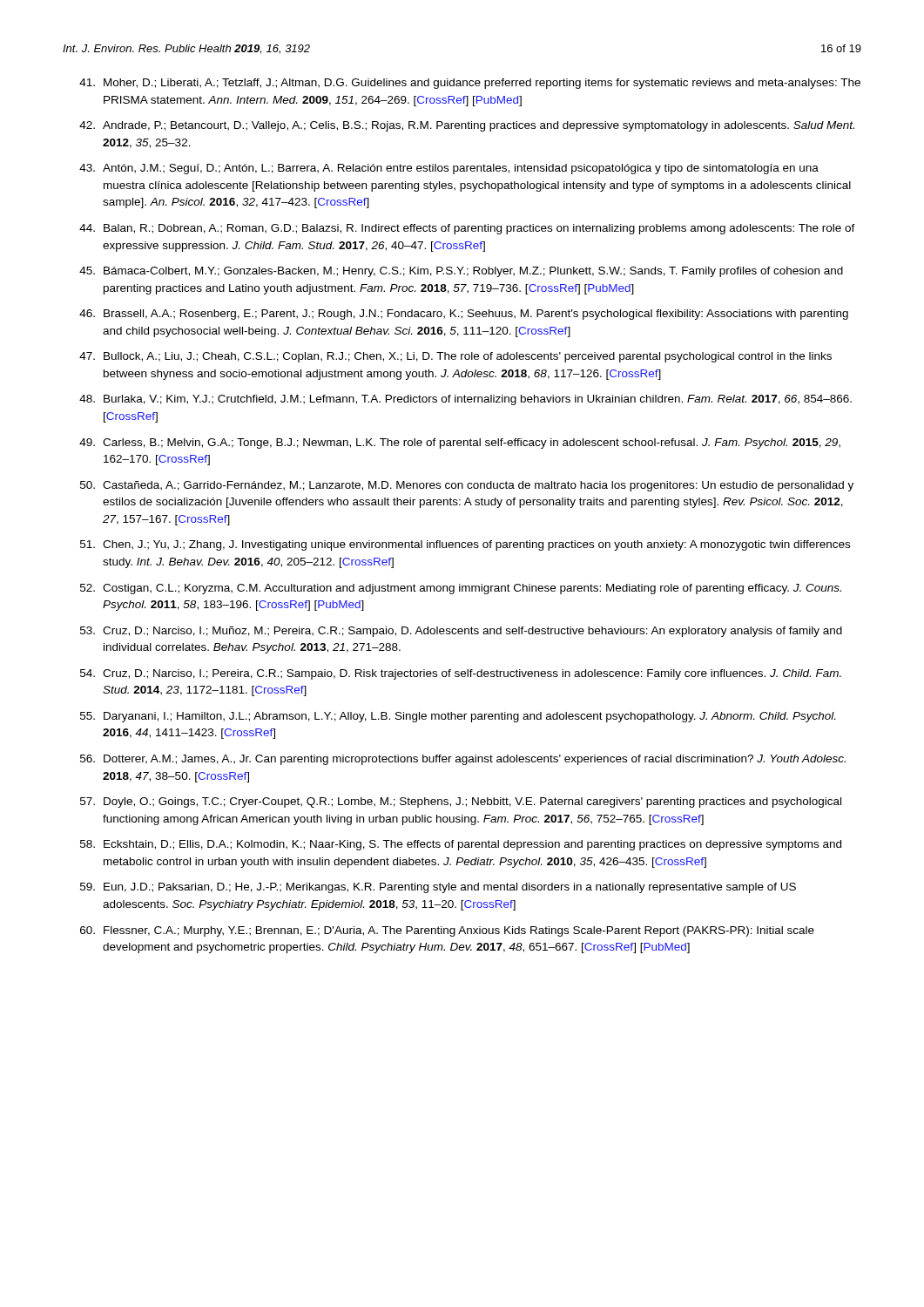The image size is (924, 1307).
Task: Locate the region starting "60. Flessner, C.A.; Murphy, Y.E.; Brennan,"
Action: (462, 938)
